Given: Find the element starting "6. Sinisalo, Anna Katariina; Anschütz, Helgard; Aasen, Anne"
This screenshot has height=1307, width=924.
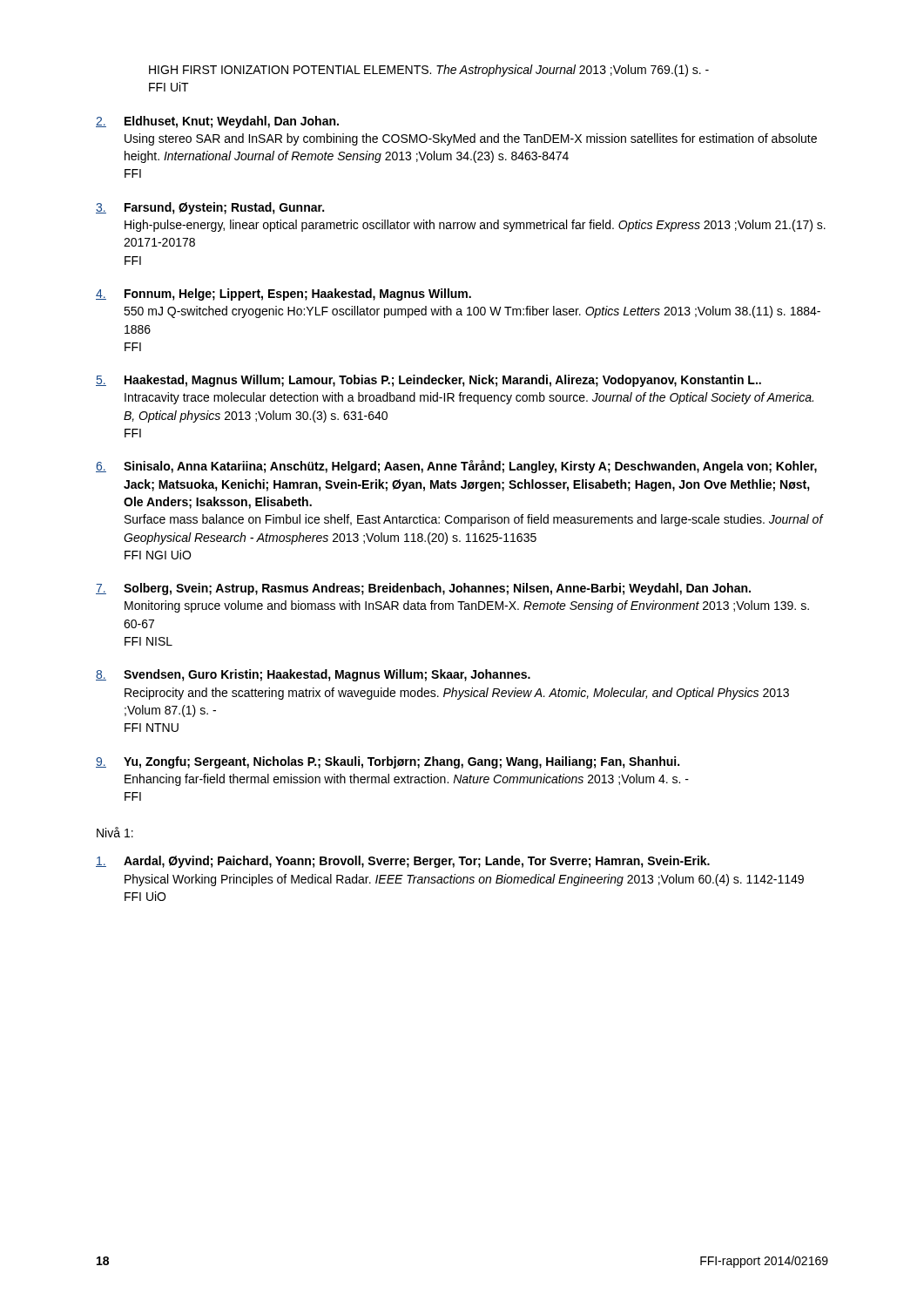Looking at the screenshot, I should pos(462,511).
